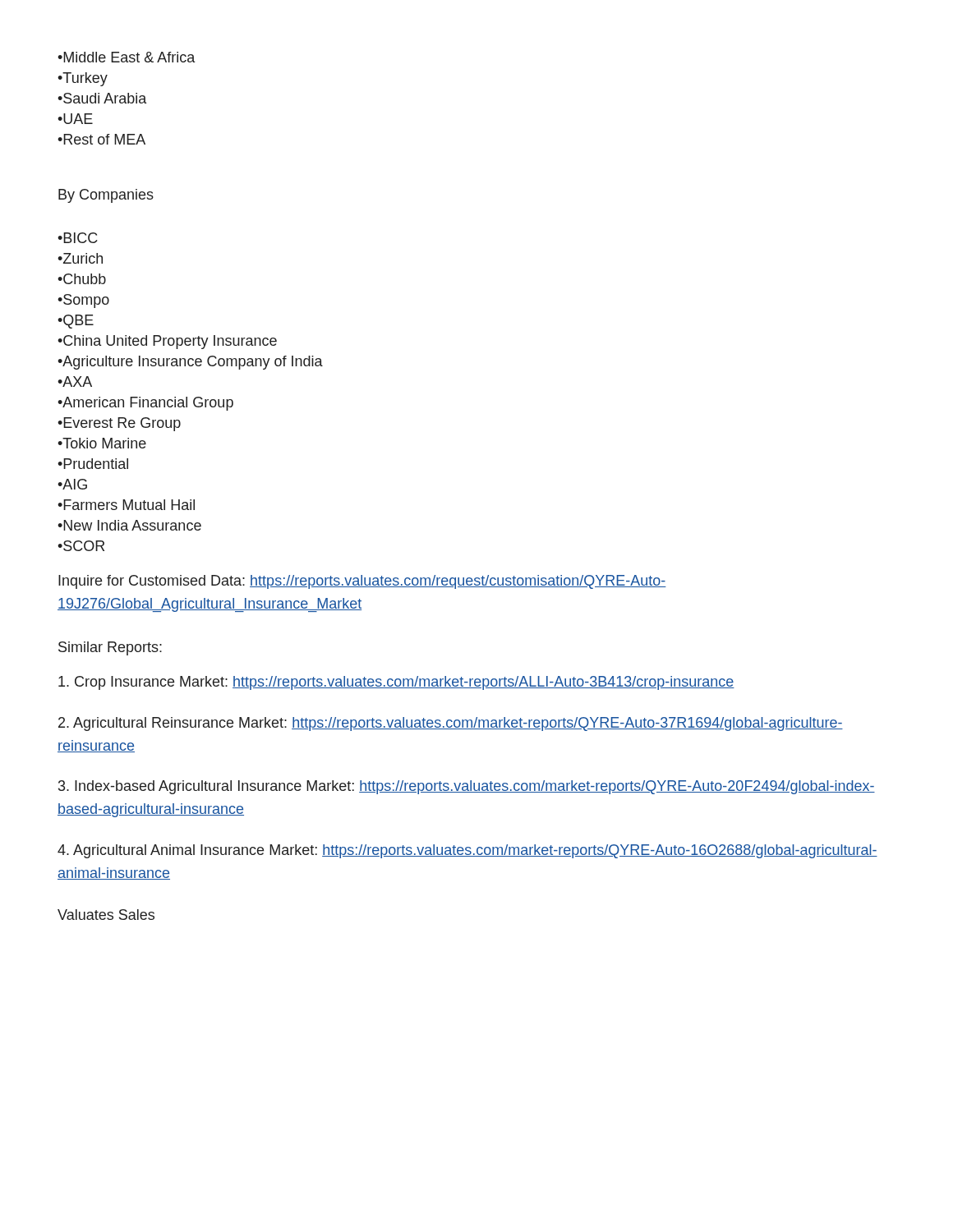Where does it say "•Rest of MEA"?
The height and width of the screenshot is (1232, 953).
[102, 140]
